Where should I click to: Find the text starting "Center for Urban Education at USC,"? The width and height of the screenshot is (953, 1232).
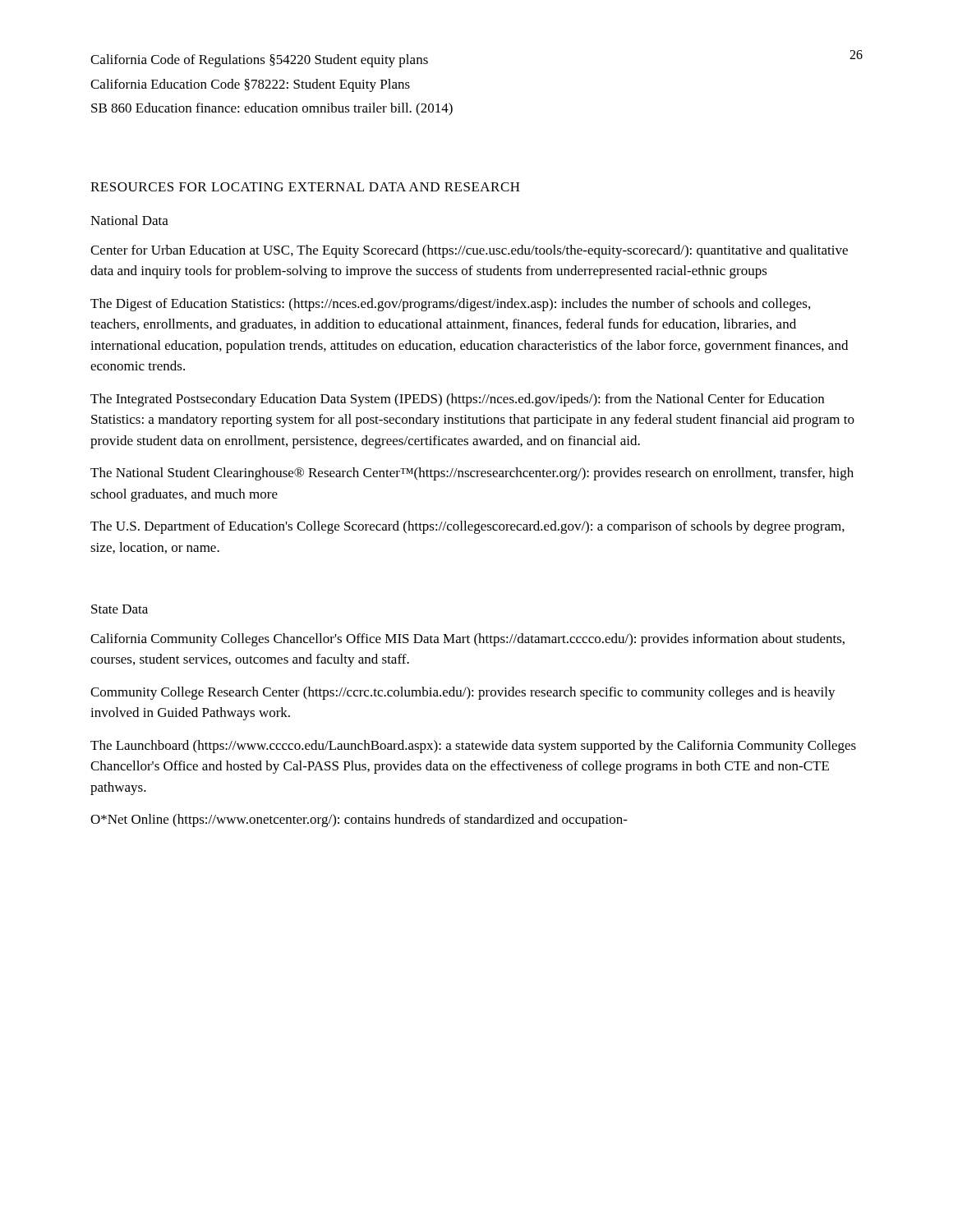pyautogui.click(x=469, y=260)
